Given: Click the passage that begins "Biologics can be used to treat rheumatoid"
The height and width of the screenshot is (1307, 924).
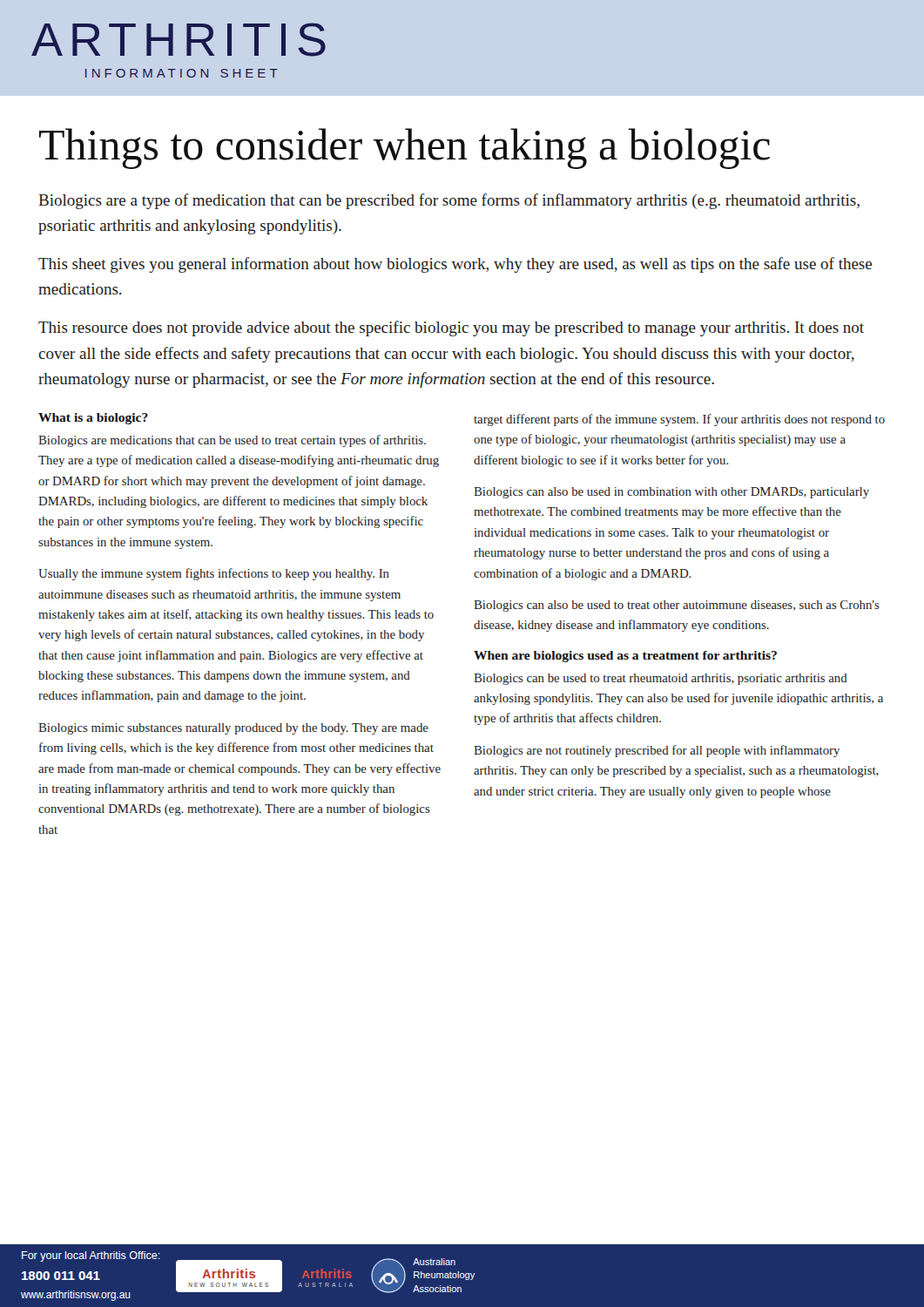Looking at the screenshot, I should (x=679, y=698).
